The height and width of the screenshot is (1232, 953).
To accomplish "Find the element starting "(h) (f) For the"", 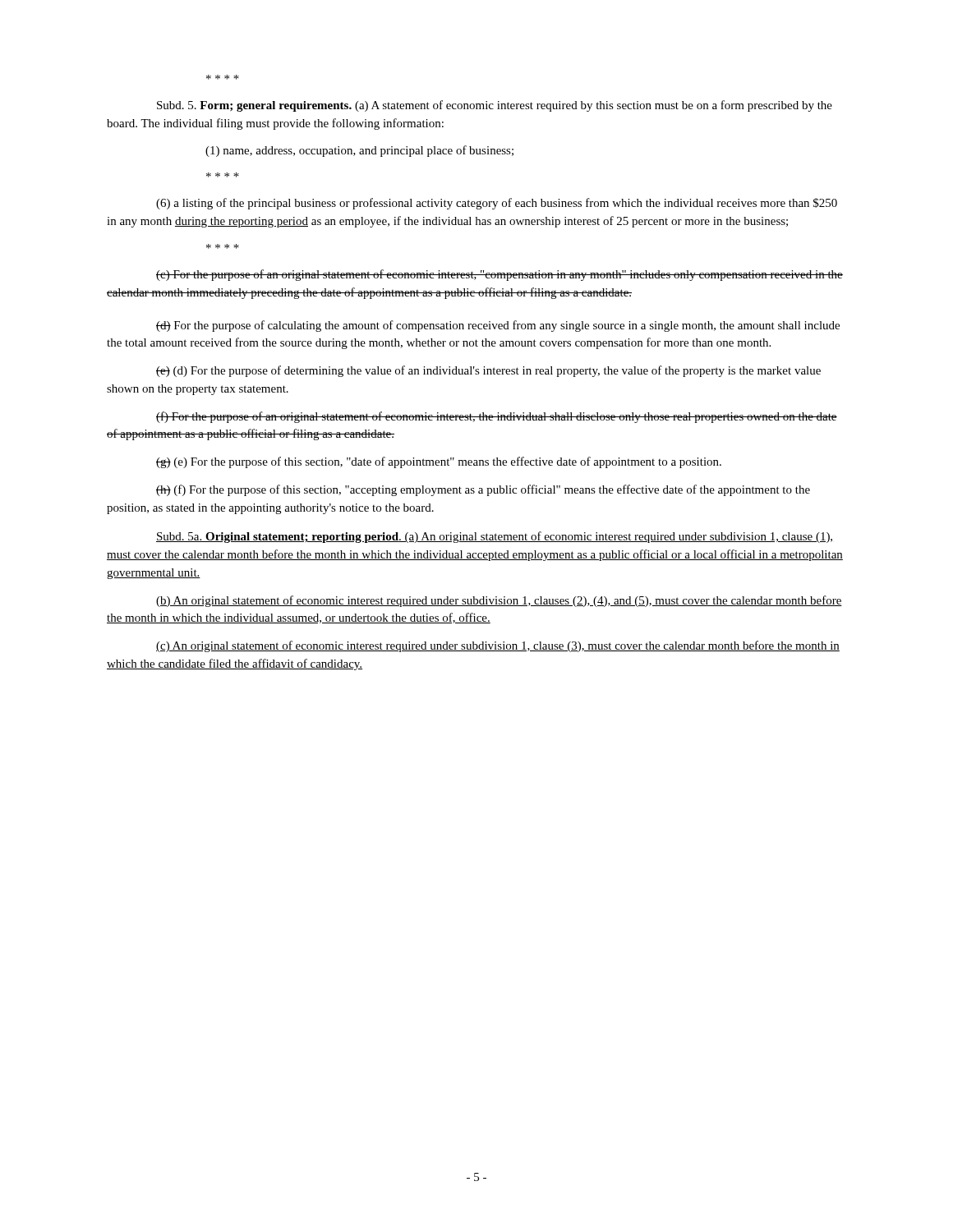I will (x=476, y=499).
